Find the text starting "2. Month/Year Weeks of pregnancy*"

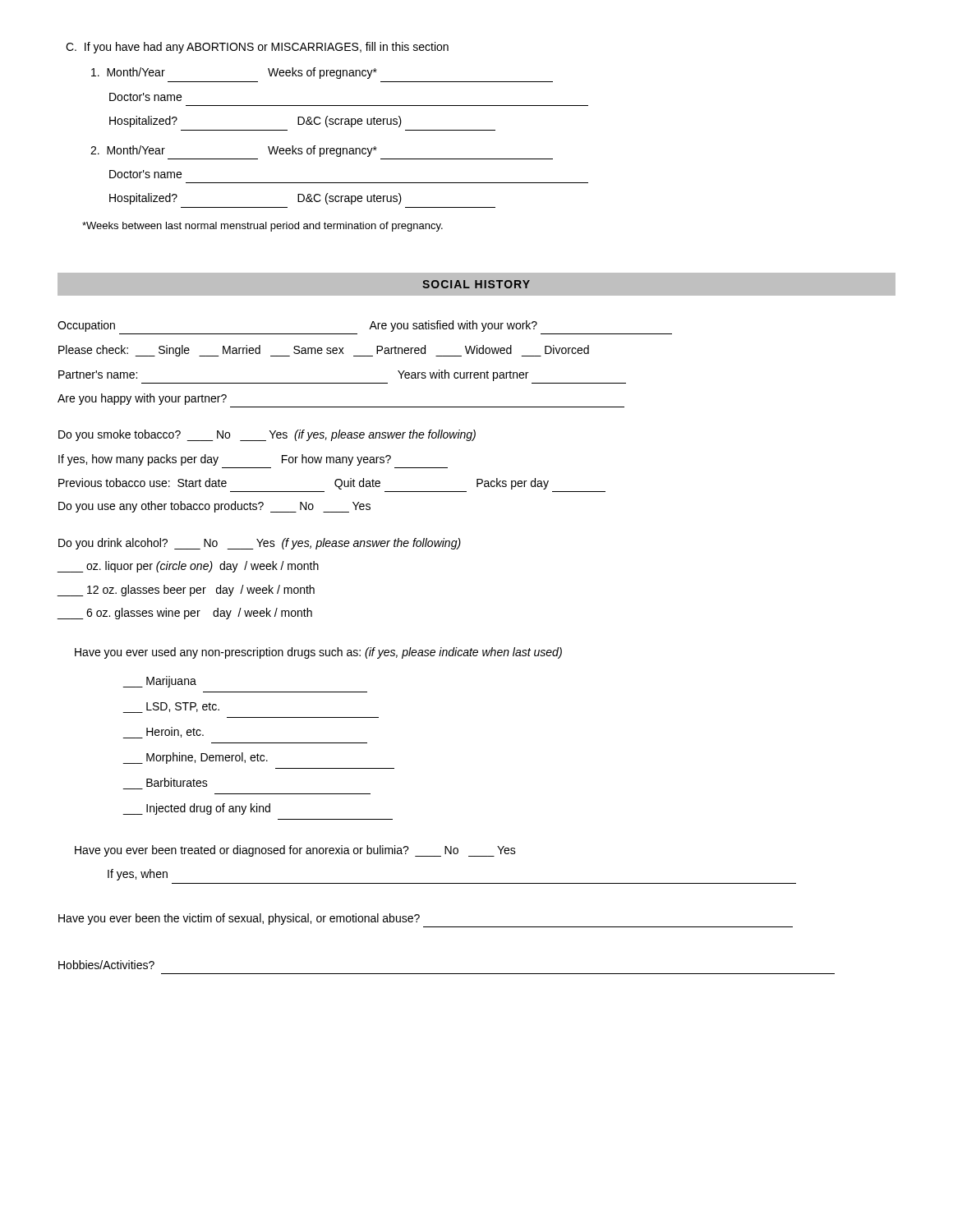point(493,174)
